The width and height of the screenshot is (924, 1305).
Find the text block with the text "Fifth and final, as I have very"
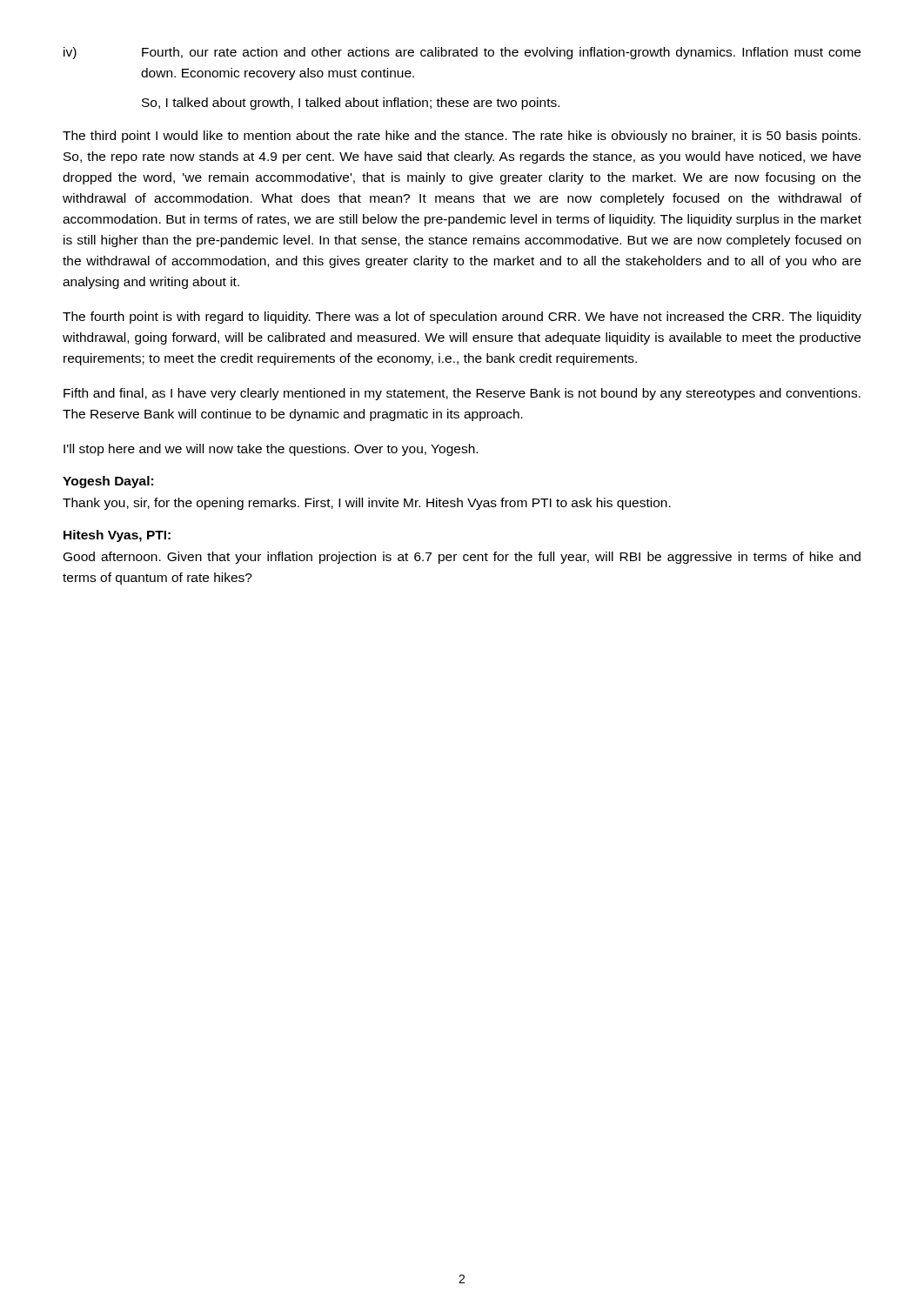coord(462,403)
